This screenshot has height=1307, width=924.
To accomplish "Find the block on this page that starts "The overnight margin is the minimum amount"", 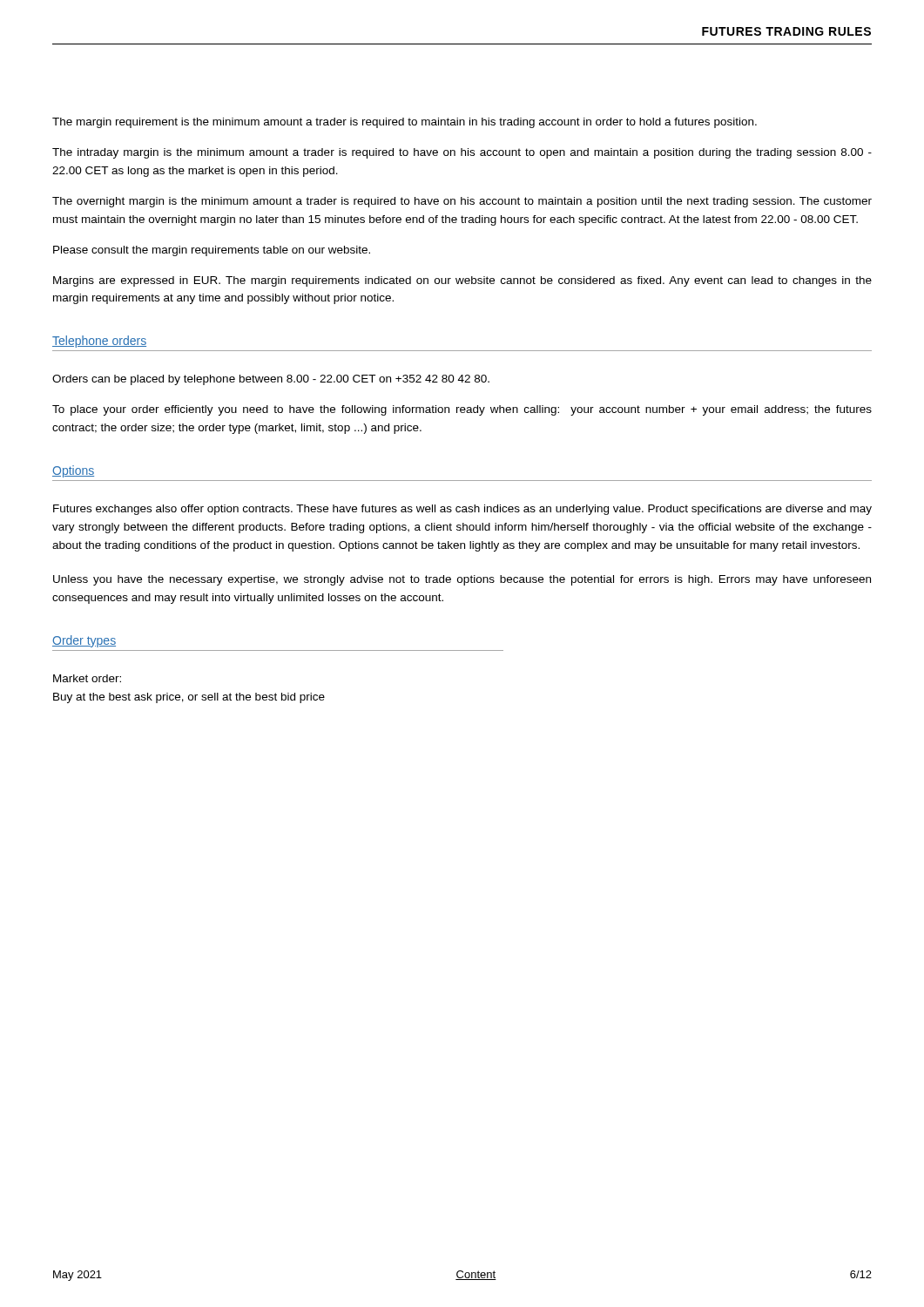I will point(462,210).
